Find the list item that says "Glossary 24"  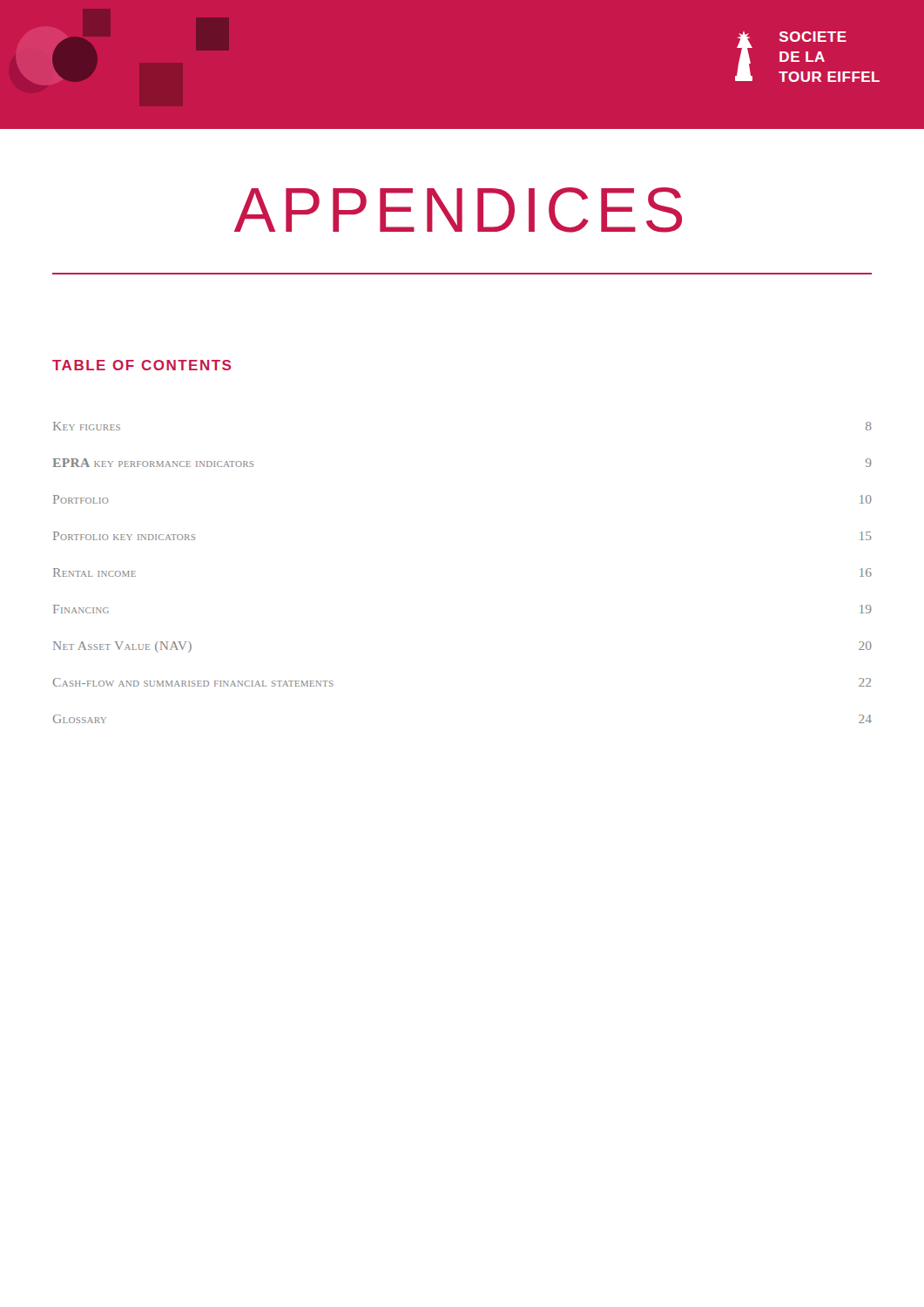pyautogui.click(x=77, y=718)
